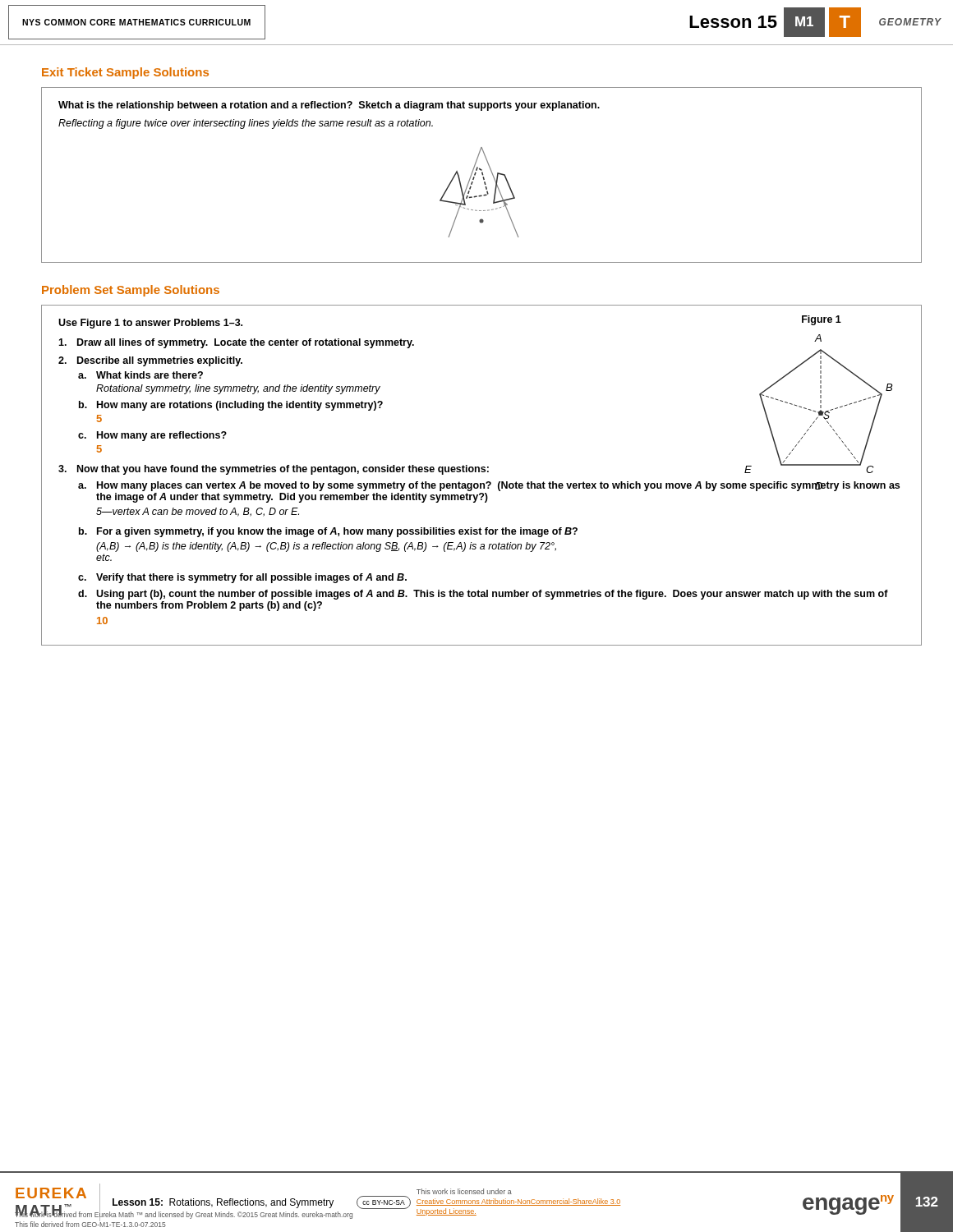953x1232 pixels.
Task: Point to the block beginning "d. Using part (b), count"
Action: point(491,600)
